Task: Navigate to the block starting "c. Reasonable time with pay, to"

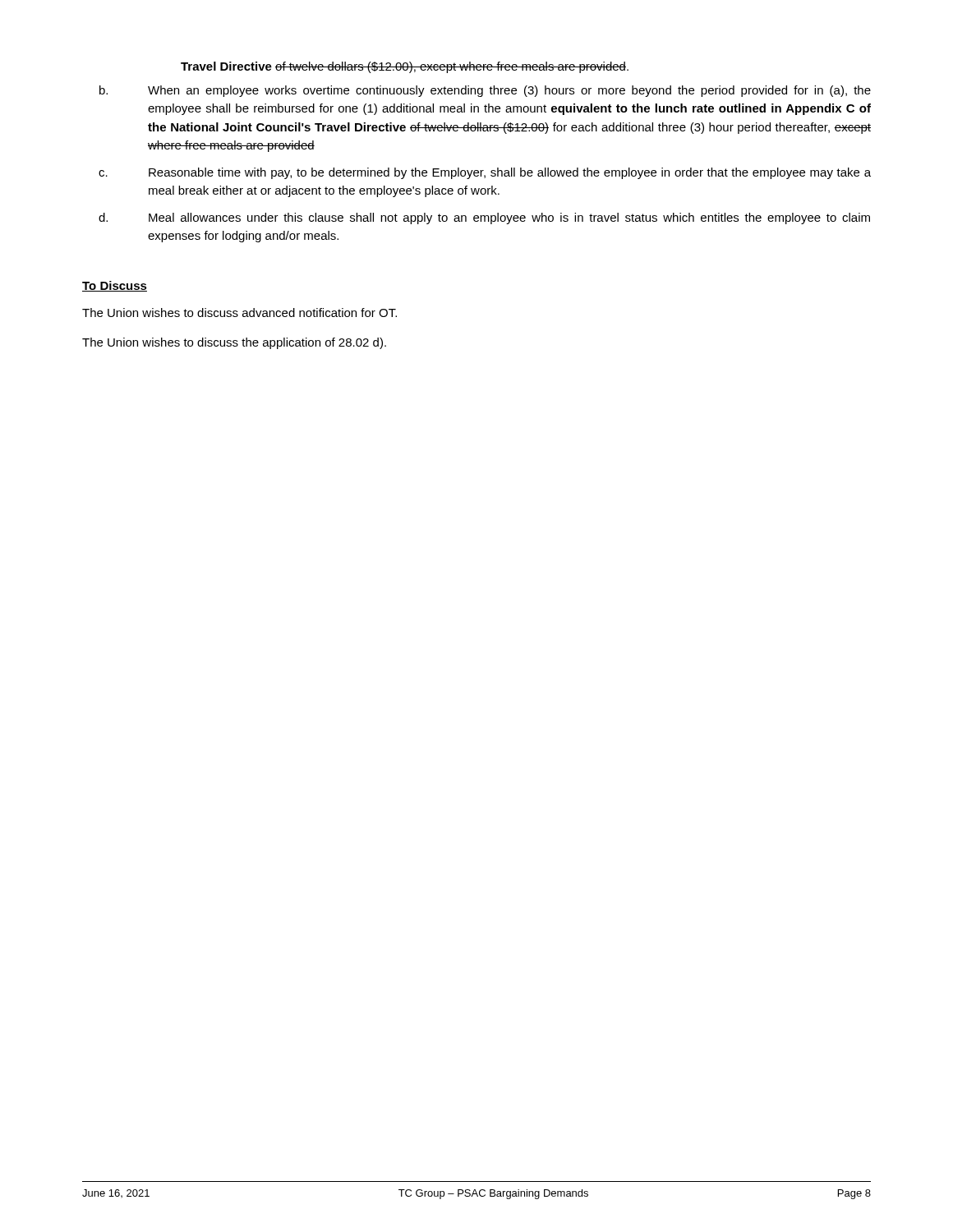Action: 476,181
